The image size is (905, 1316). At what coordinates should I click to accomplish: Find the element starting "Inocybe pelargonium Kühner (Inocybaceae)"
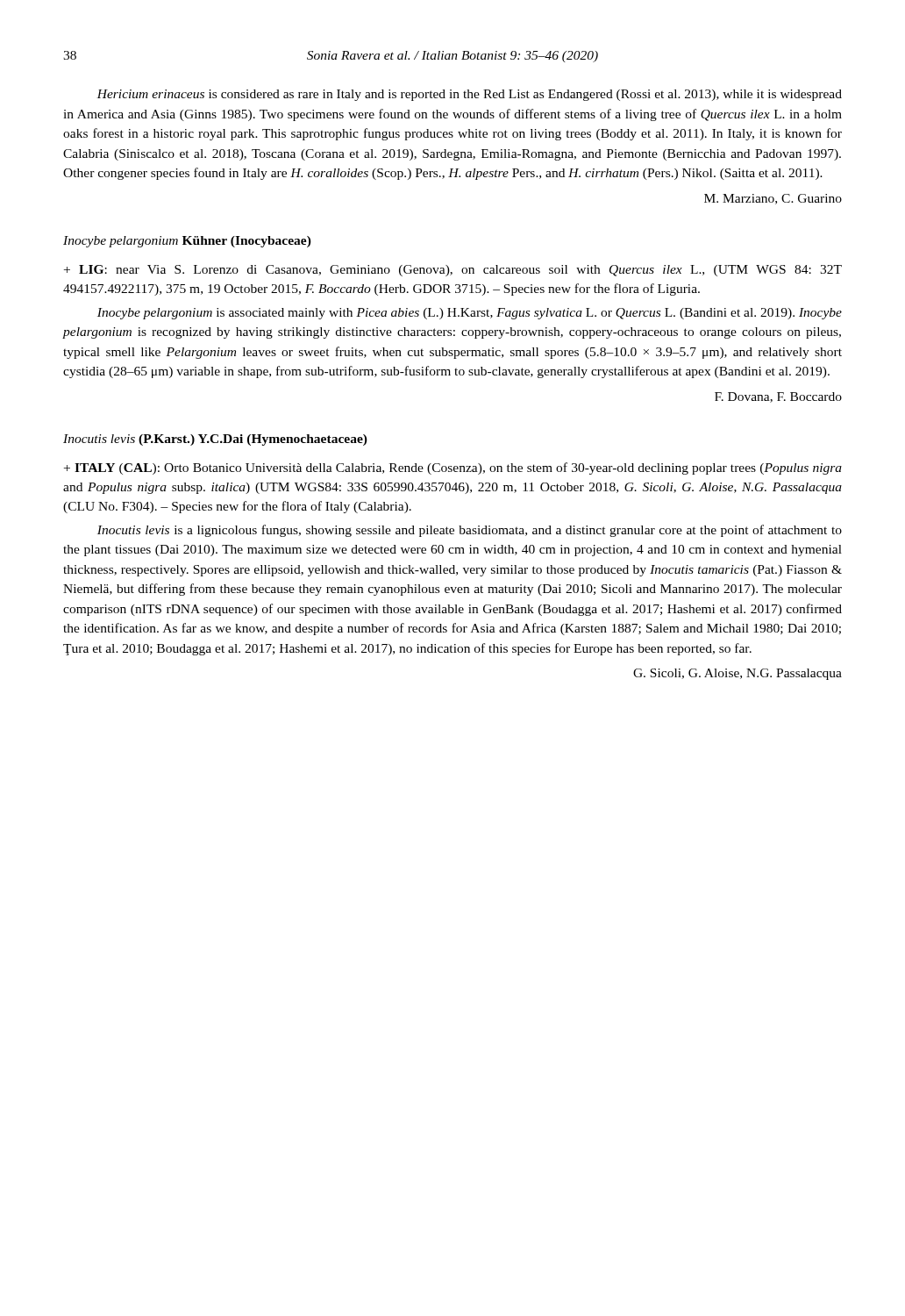(x=187, y=240)
